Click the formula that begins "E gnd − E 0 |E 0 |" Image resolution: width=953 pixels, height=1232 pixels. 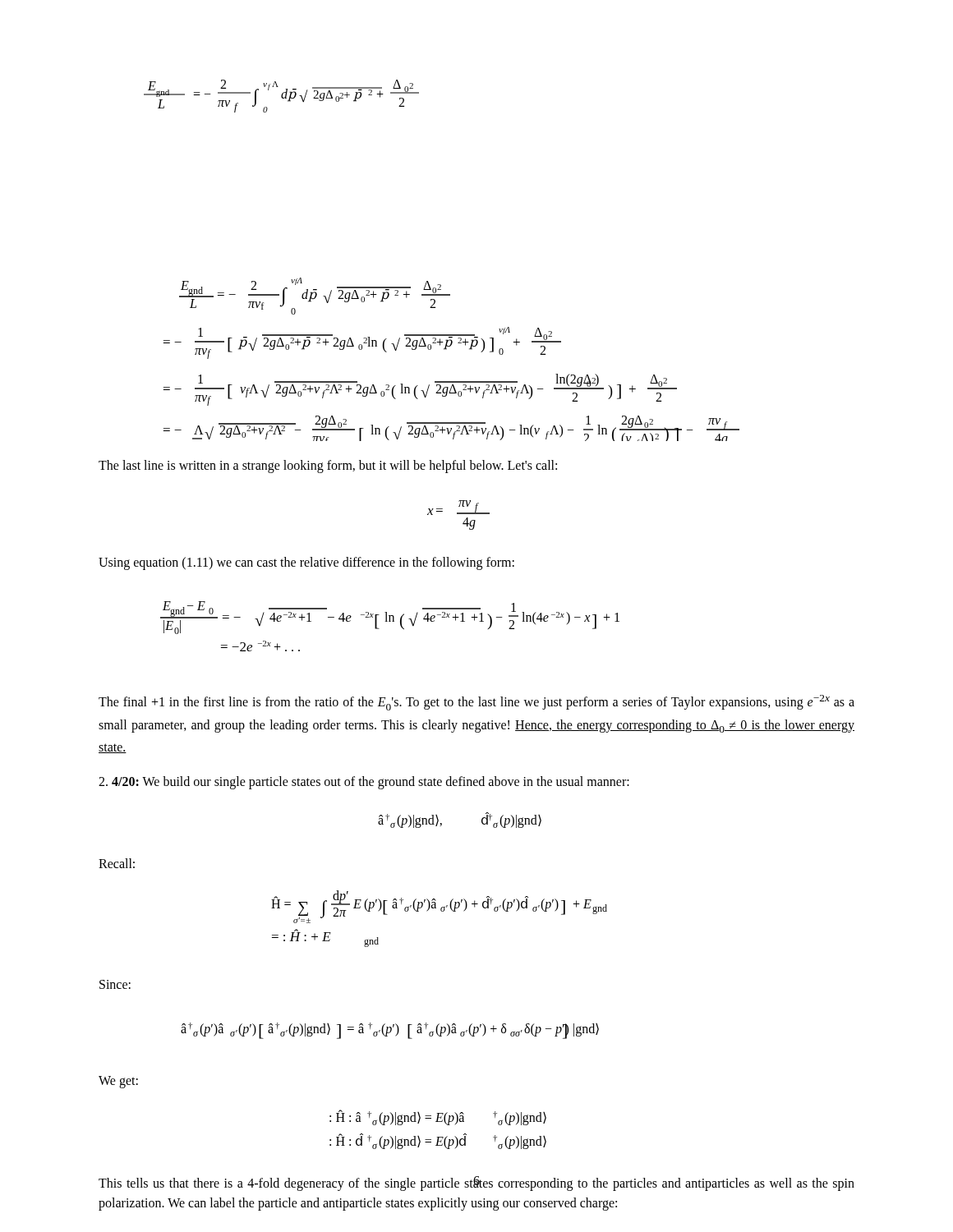[476, 628]
